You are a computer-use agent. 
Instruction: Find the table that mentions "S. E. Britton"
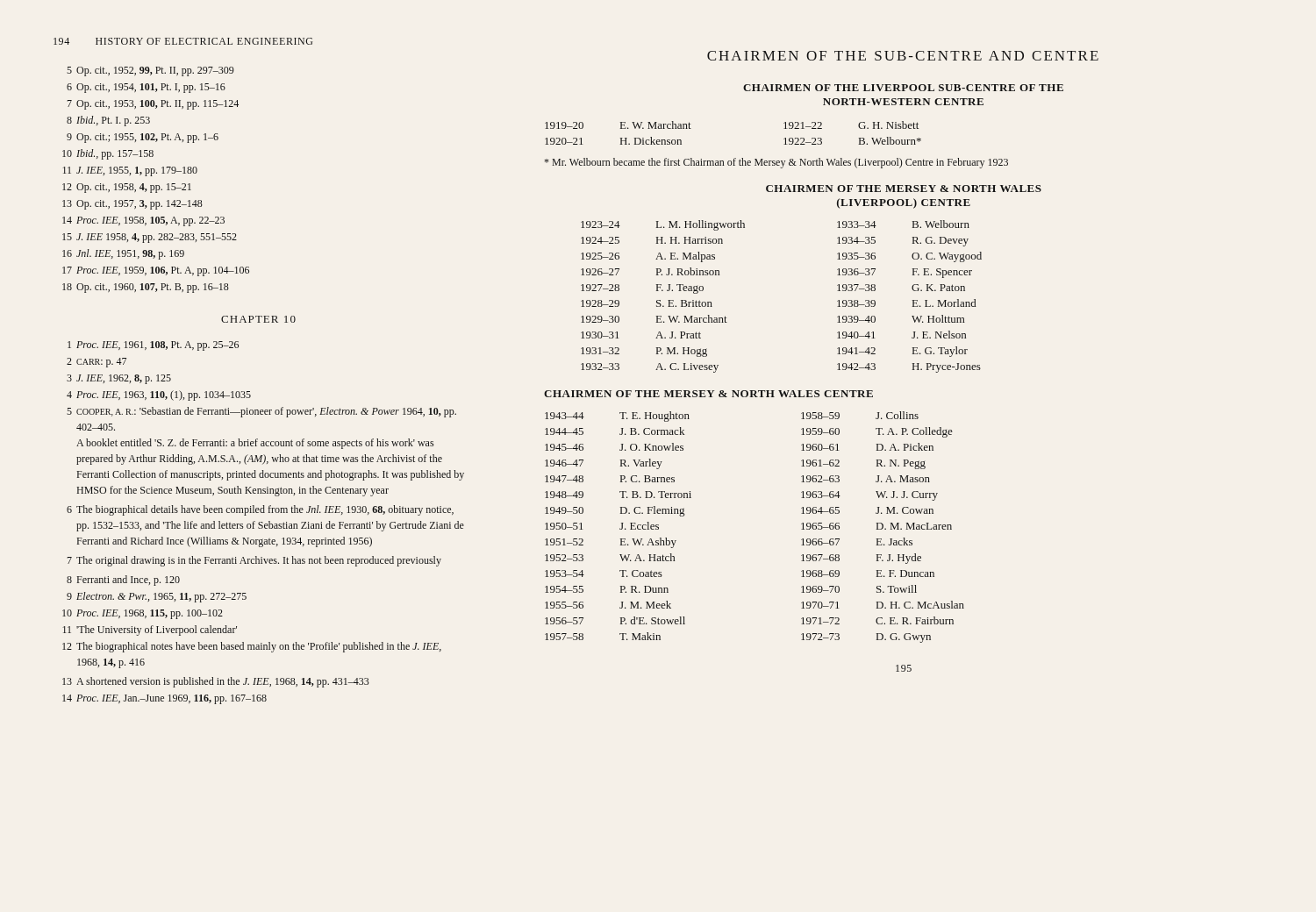pyautogui.click(x=904, y=296)
